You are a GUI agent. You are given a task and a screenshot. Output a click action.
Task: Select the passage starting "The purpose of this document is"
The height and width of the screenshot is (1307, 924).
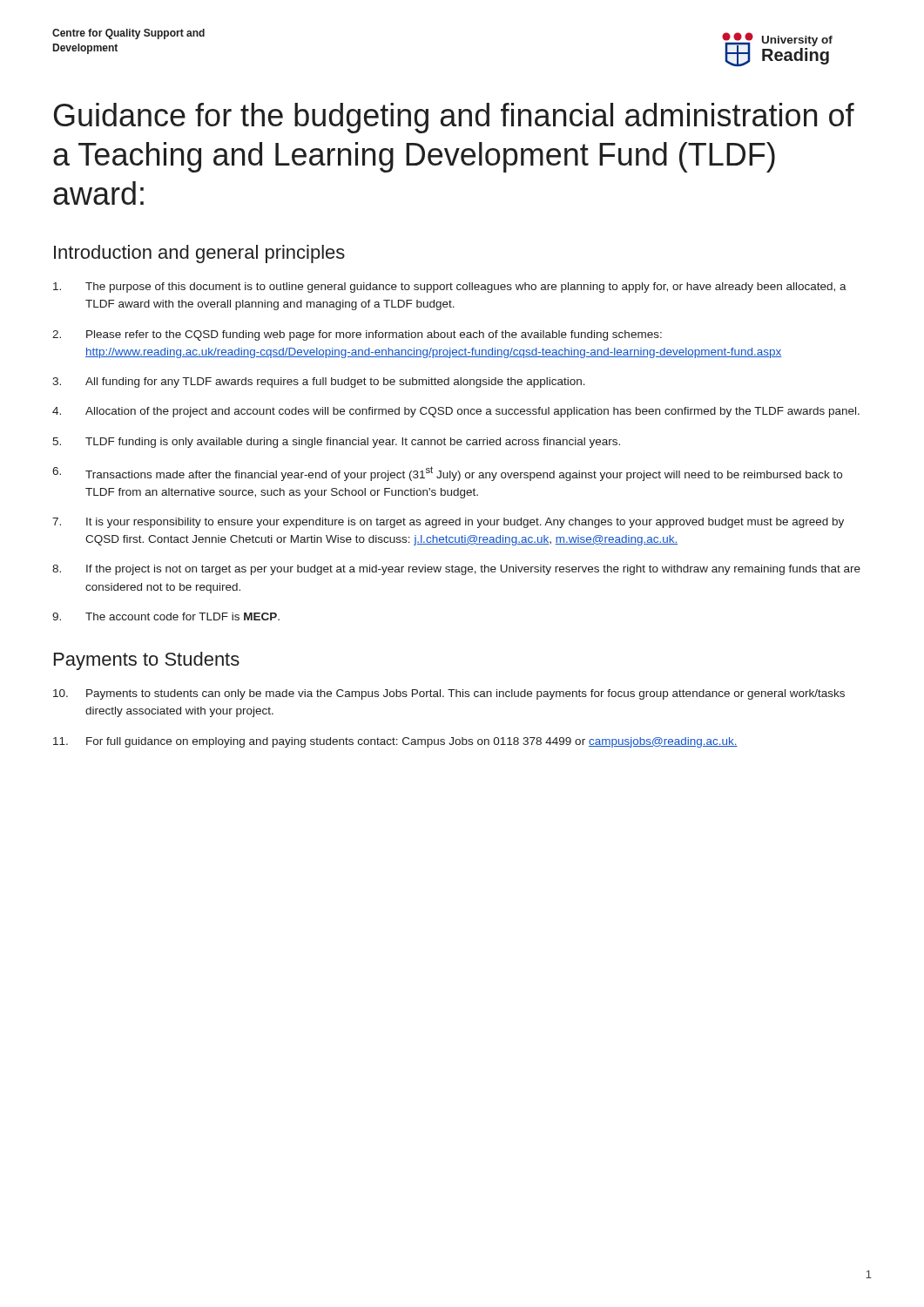(462, 296)
